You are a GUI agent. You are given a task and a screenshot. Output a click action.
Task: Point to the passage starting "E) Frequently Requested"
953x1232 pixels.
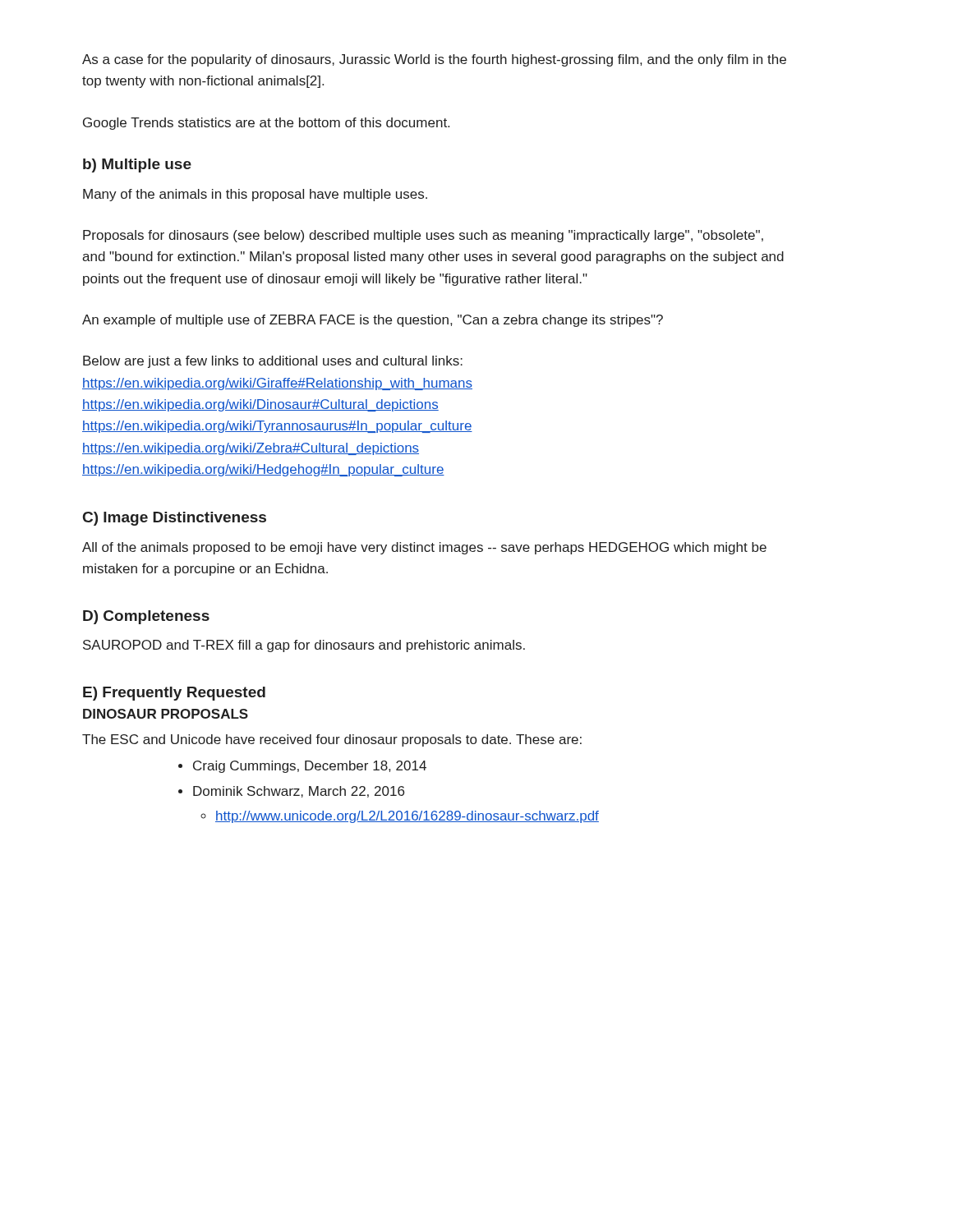pos(174,692)
